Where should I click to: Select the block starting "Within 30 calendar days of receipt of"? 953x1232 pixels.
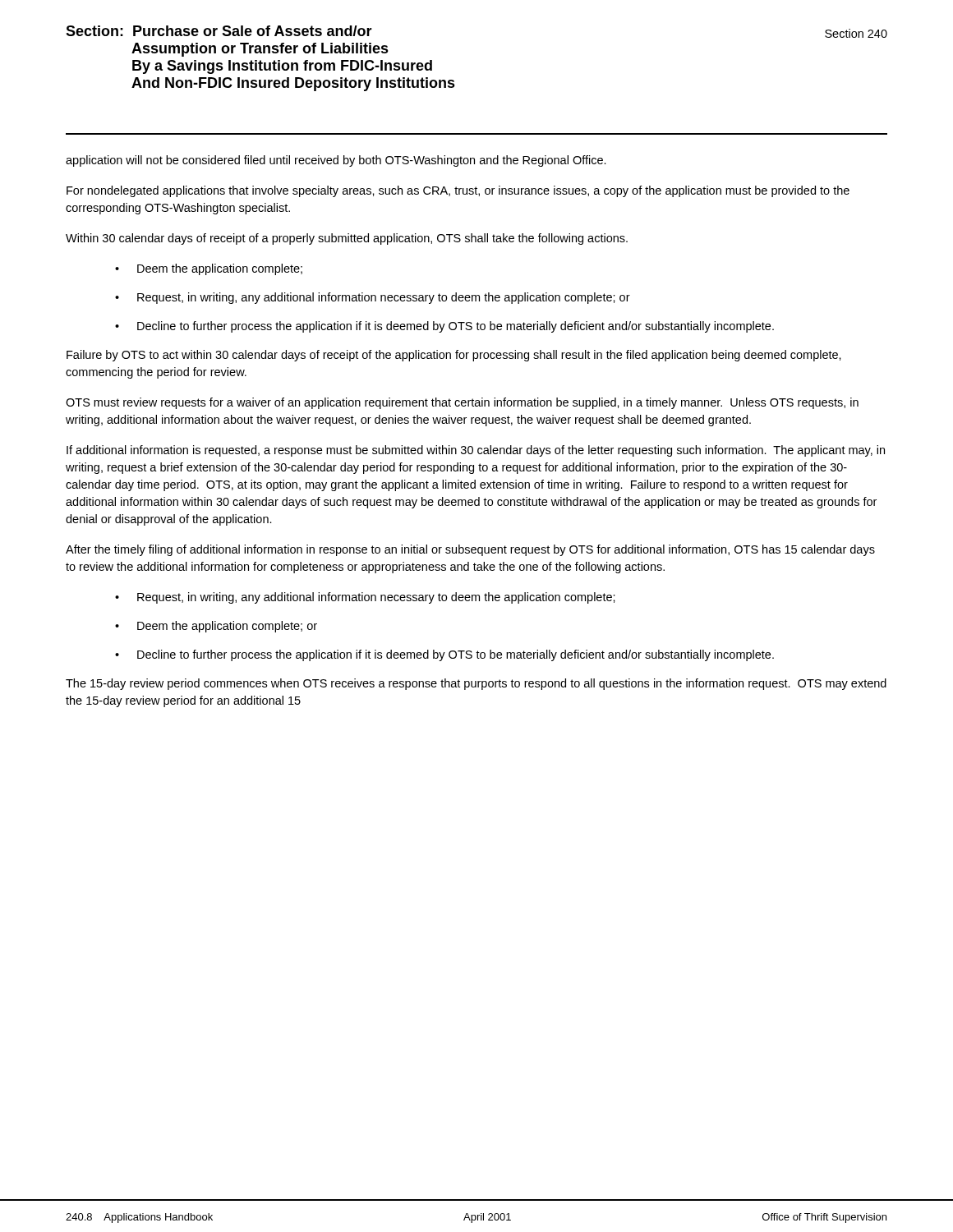(x=347, y=238)
